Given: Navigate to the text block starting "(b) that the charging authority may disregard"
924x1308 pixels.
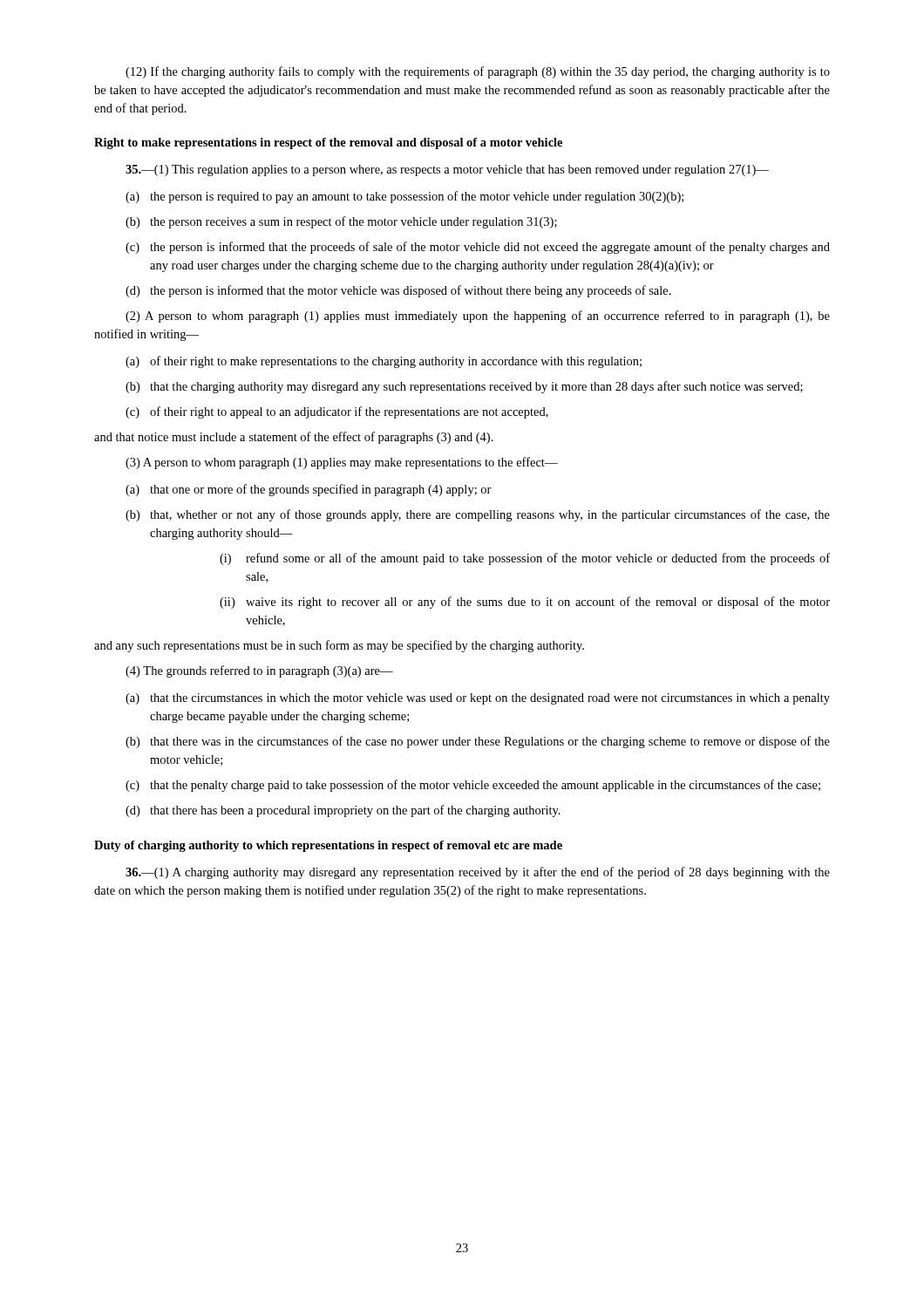Looking at the screenshot, I should pyautogui.click(x=478, y=387).
